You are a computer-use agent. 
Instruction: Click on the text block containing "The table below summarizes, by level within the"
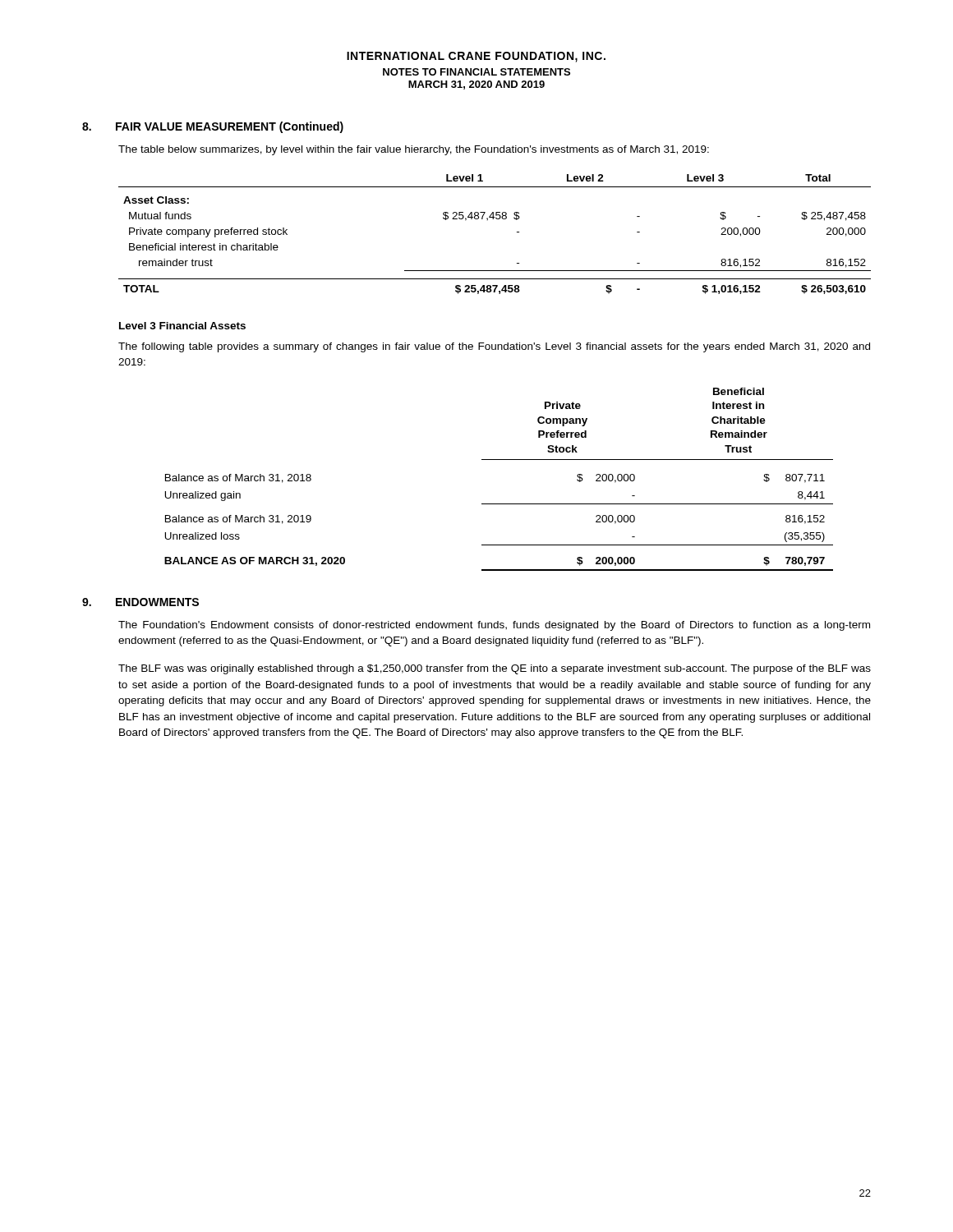[414, 149]
